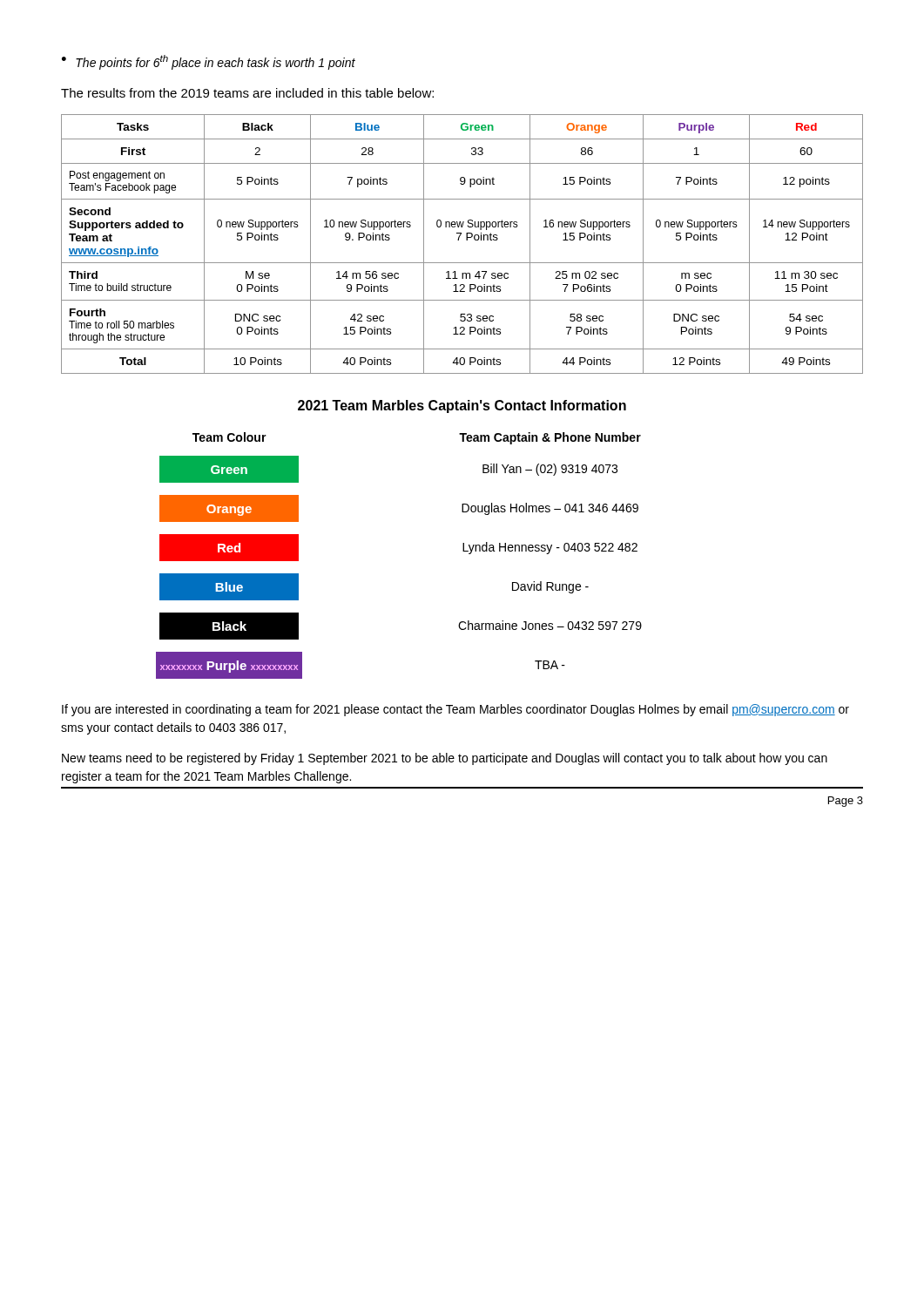This screenshot has width=924, height=1307.
Task: Click on the text block that reads "The results from"
Action: (x=248, y=92)
